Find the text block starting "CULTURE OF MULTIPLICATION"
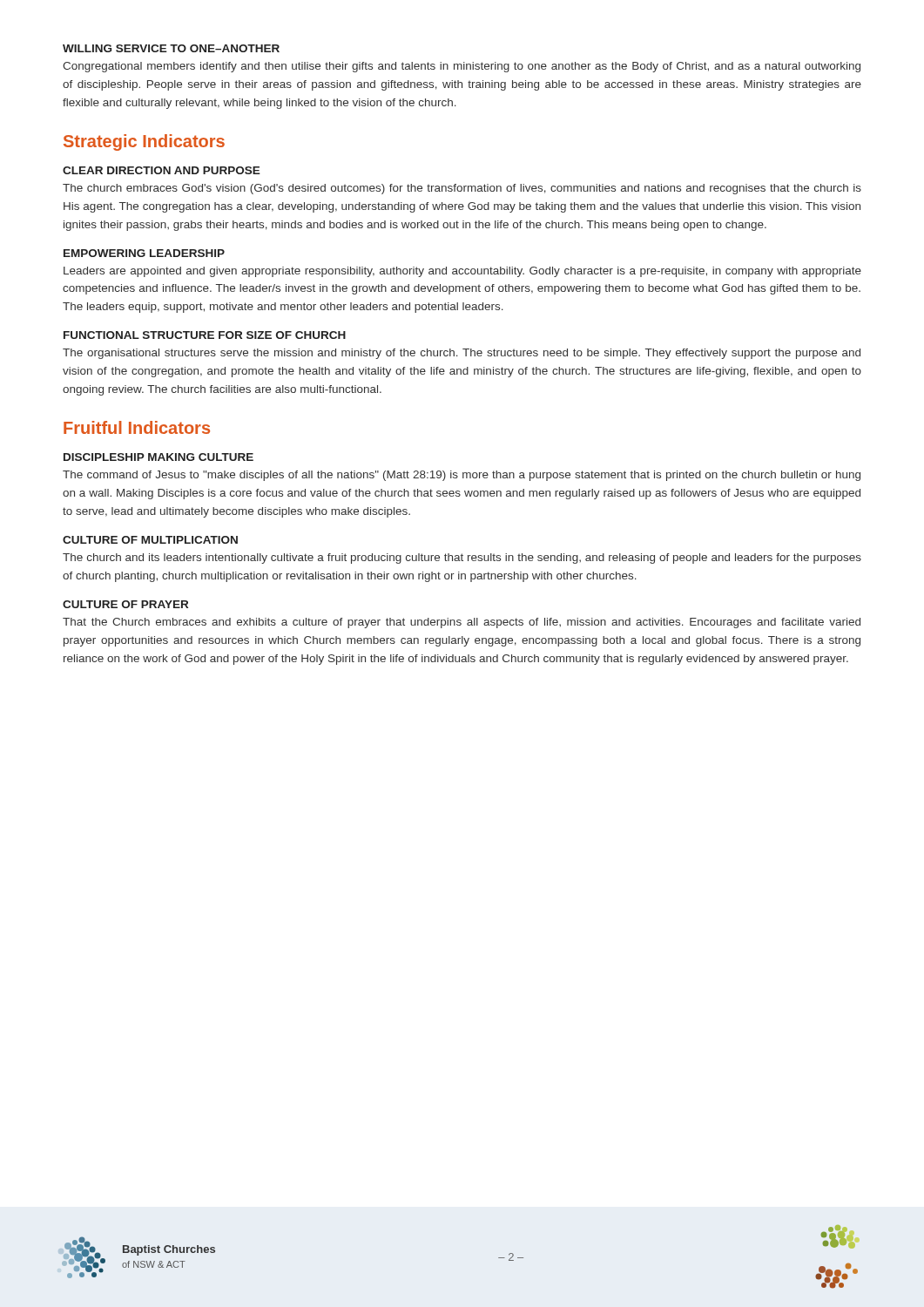 [151, 540]
